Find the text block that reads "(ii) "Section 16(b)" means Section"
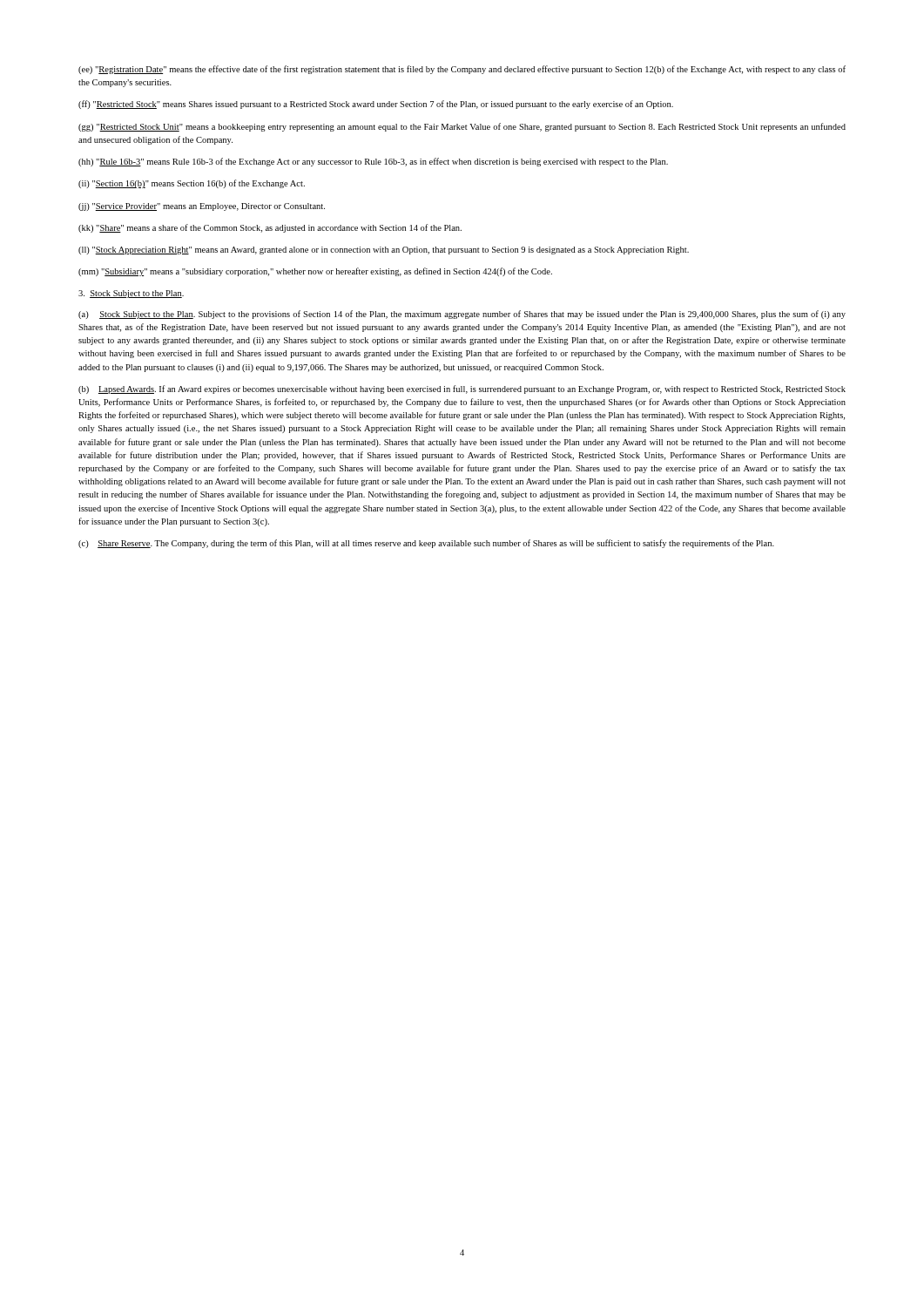Viewport: 924px width, 1307px height. coord(192,184)
